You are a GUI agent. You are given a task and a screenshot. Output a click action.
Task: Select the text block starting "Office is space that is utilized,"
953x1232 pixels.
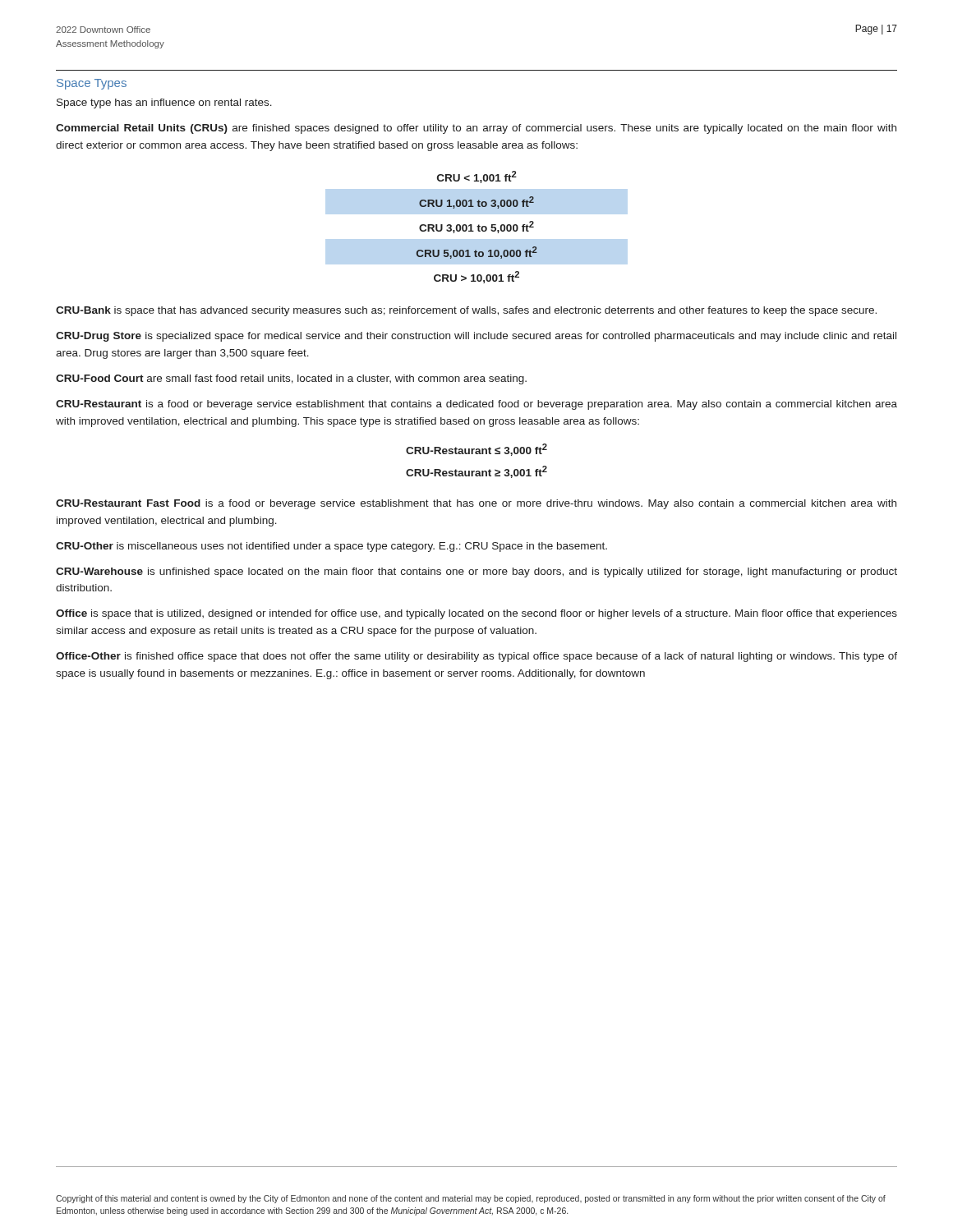pyautogui.click(x=476, y=622)
